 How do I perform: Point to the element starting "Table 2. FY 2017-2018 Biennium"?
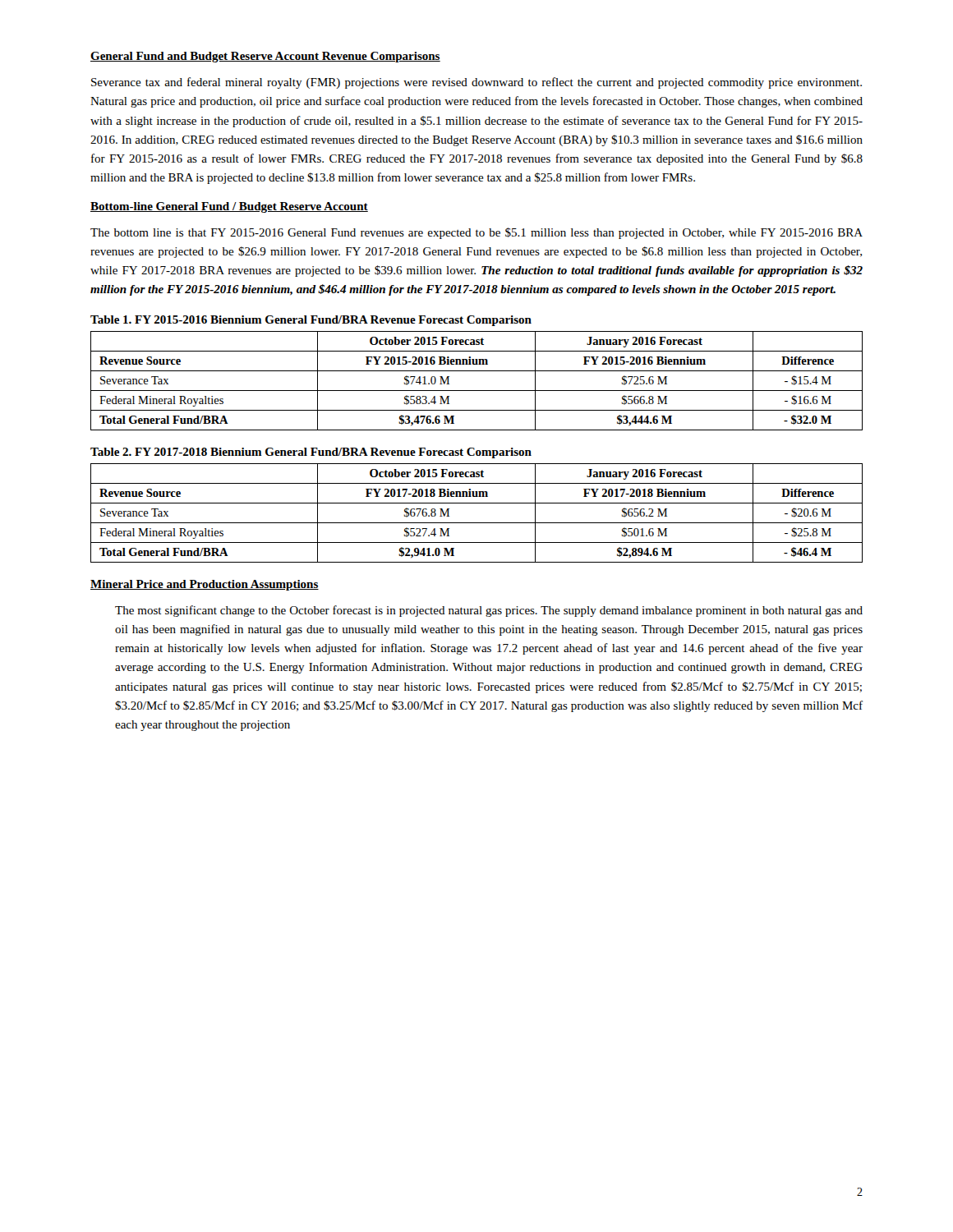[311, 451]
